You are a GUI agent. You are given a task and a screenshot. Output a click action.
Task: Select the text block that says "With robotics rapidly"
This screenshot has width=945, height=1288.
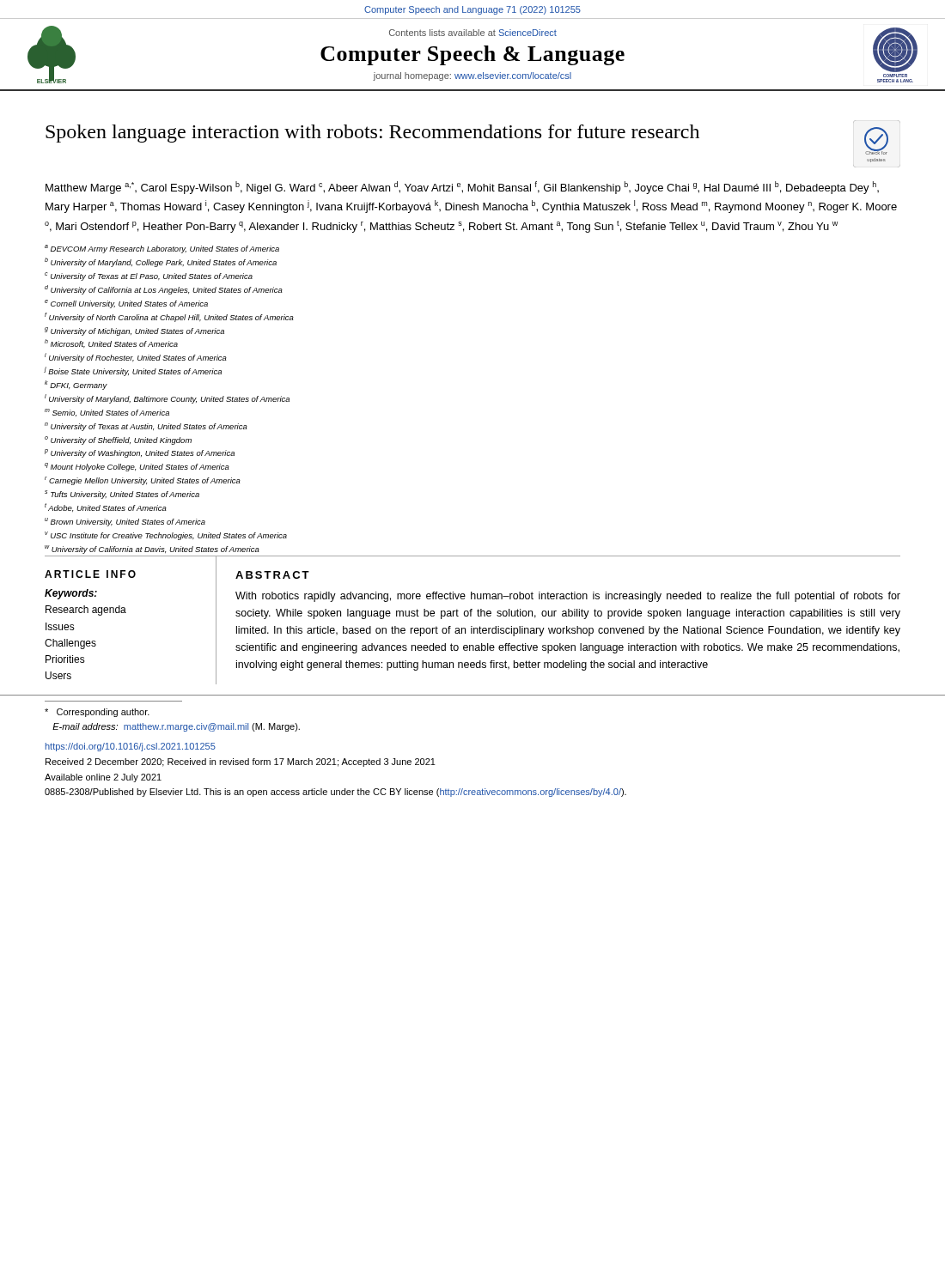point(568,631)
